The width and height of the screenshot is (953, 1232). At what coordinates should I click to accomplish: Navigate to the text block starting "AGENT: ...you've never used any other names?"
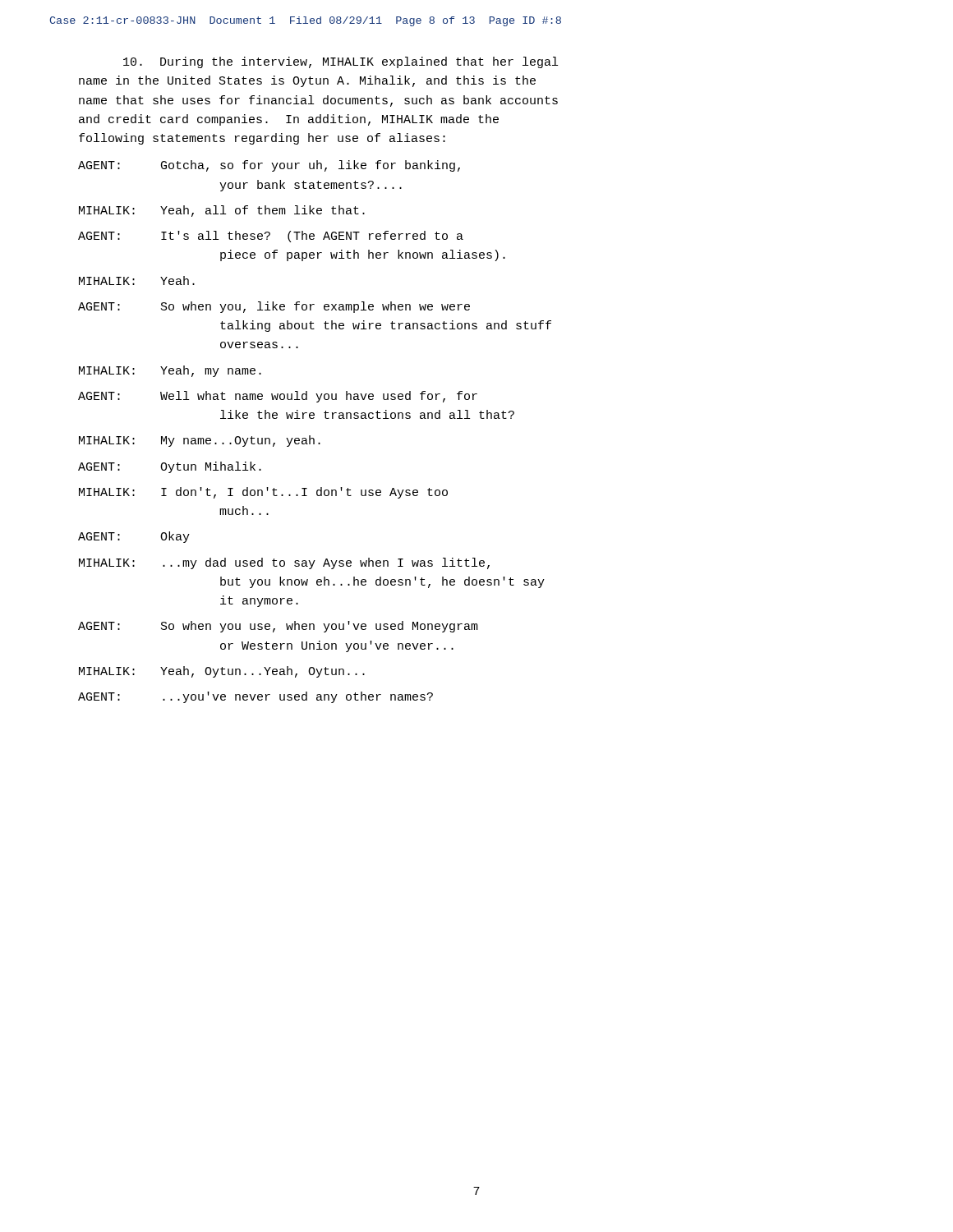(x=256, y=697)
